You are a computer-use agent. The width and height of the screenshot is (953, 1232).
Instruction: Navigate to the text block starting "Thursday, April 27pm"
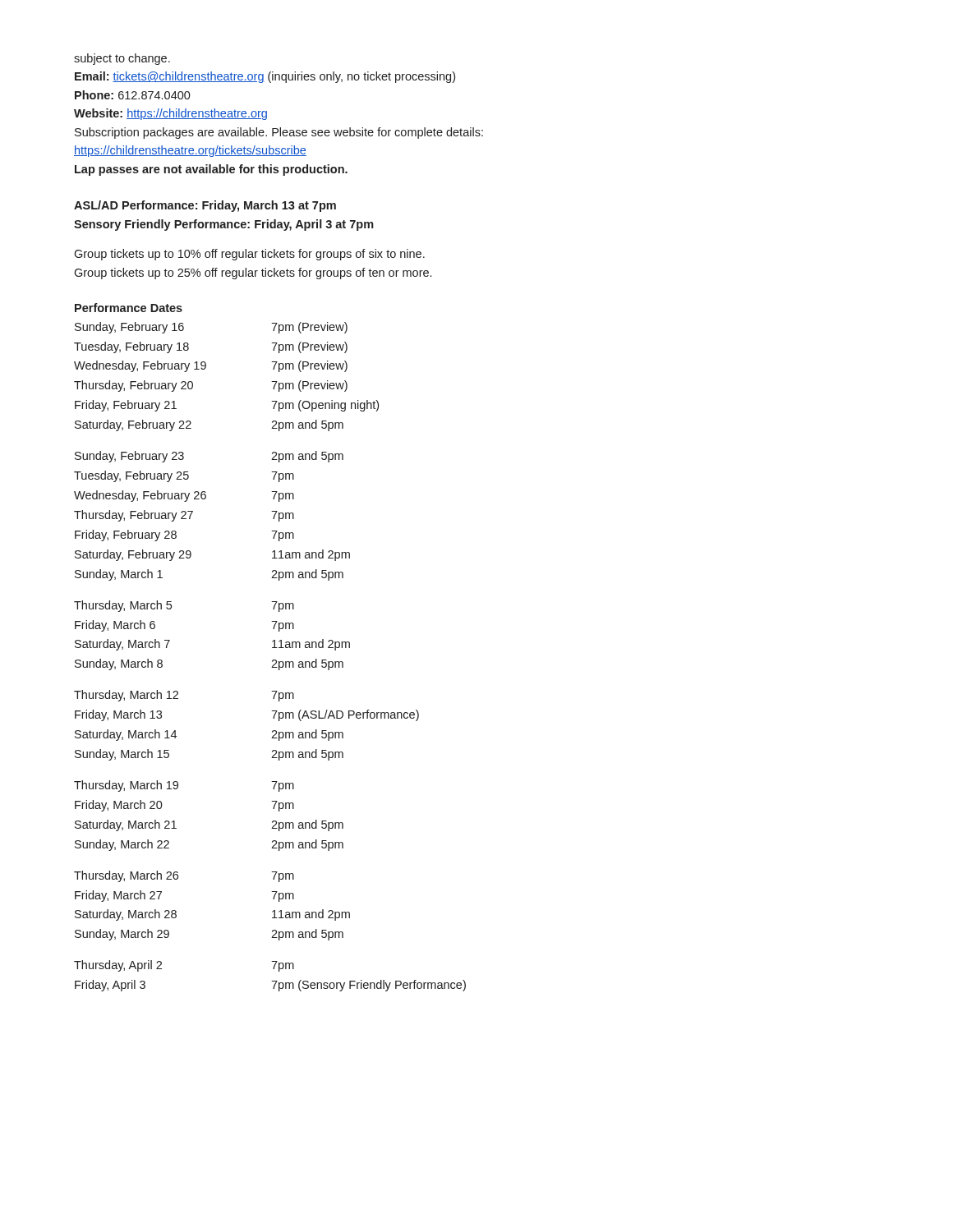(x=119, y=965)
